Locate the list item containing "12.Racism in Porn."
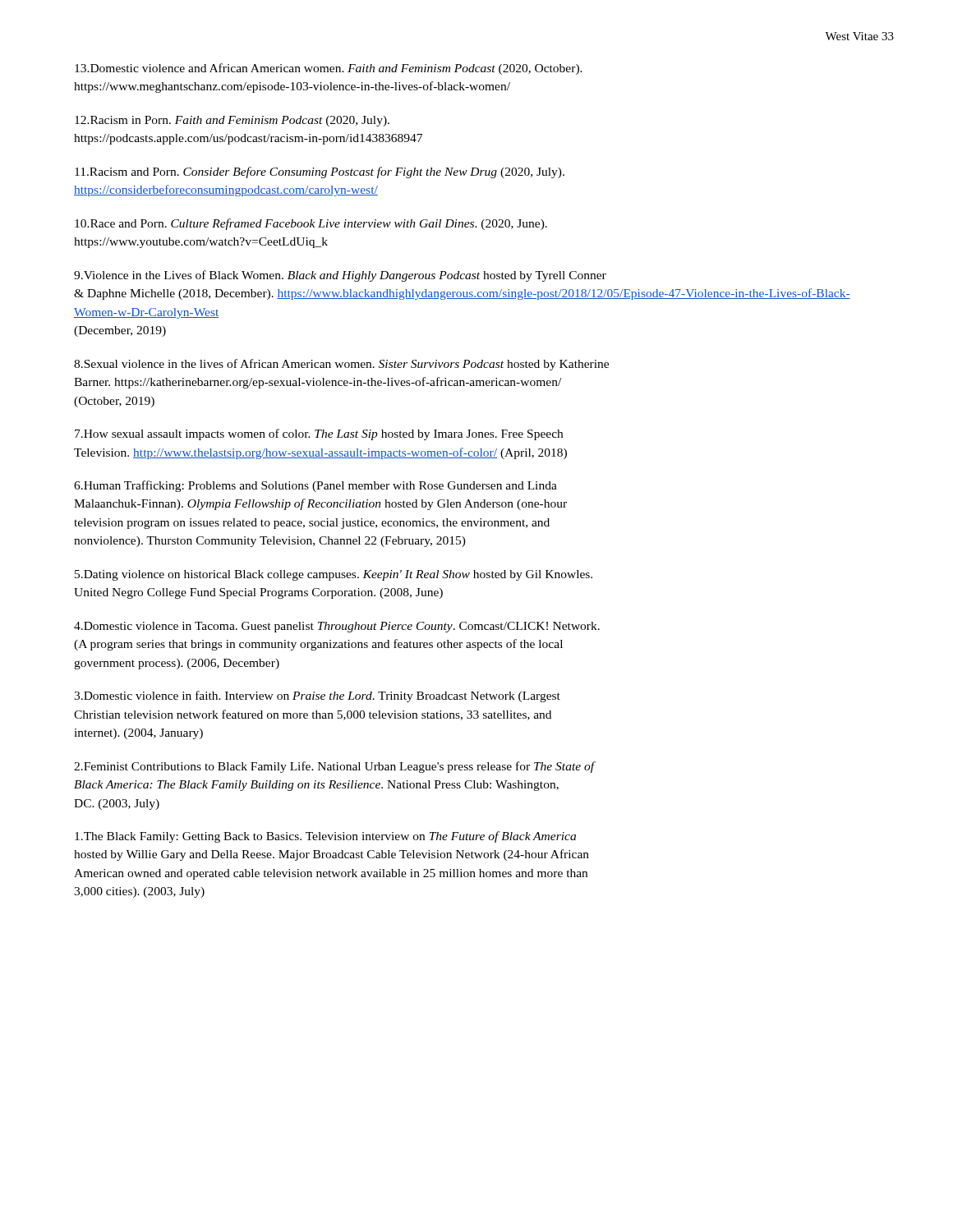953x1232 pixels. 248,129
